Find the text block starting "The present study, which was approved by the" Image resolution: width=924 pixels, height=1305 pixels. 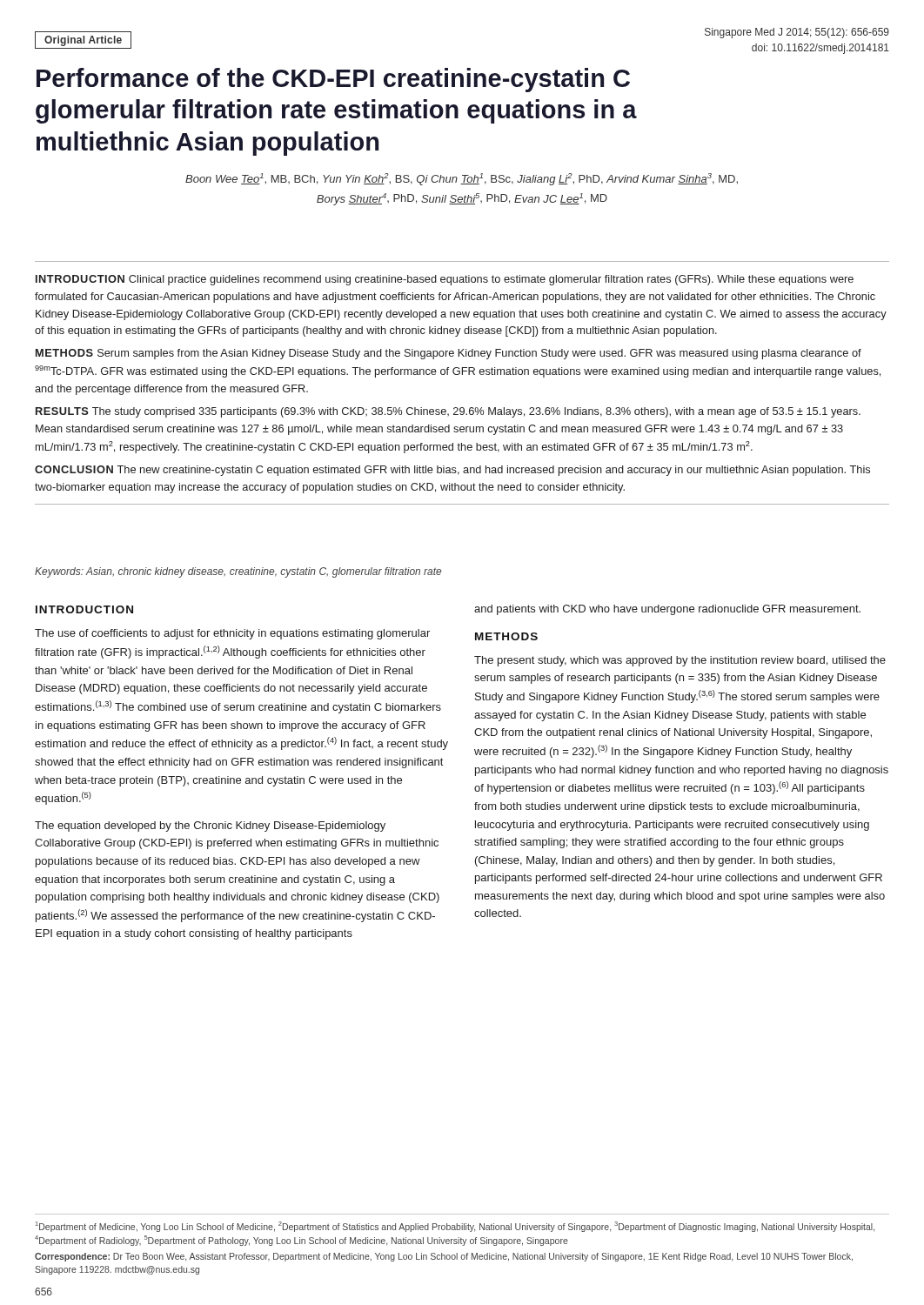click(x=681, y=787)
